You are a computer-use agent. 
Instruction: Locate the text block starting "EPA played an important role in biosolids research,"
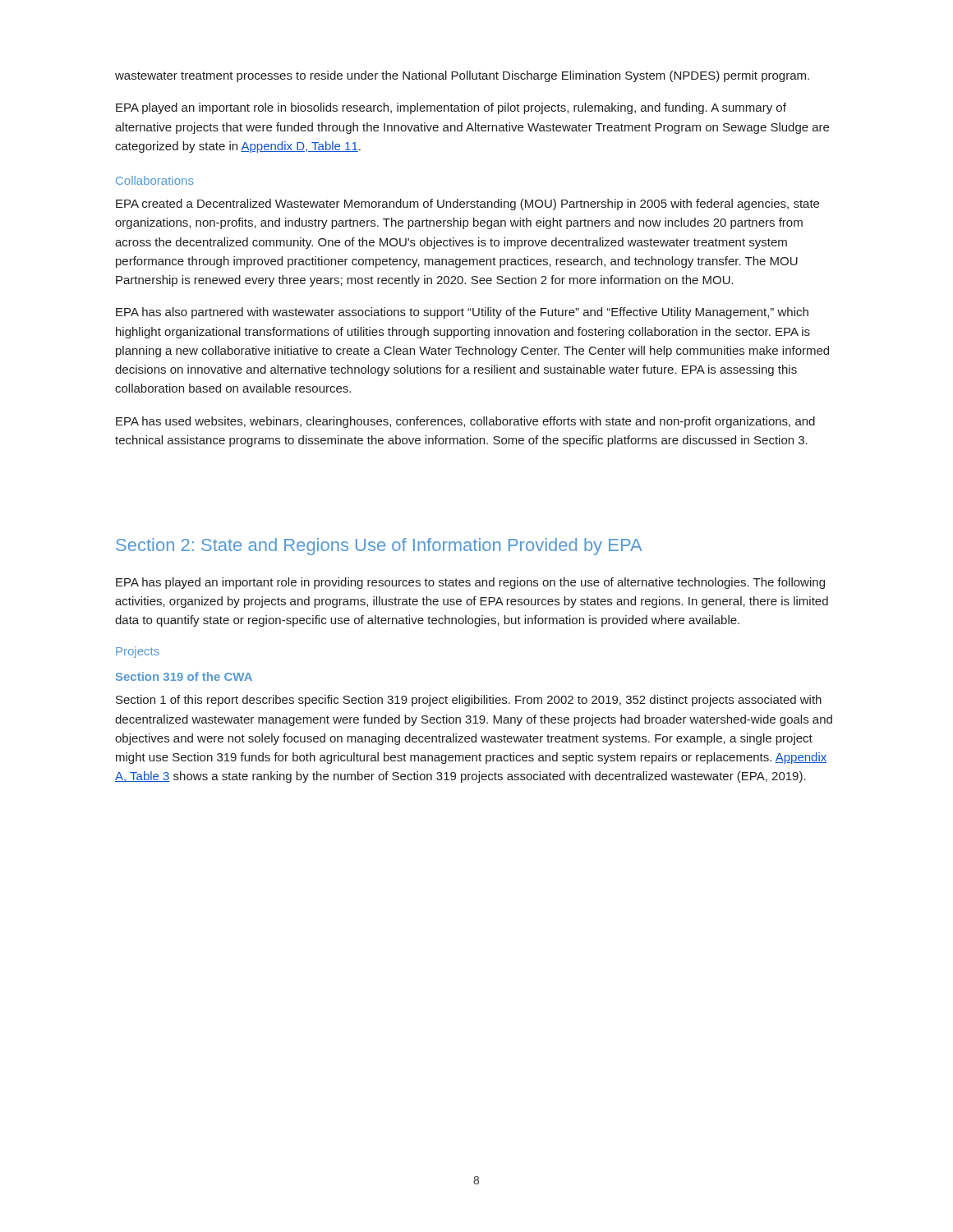pos(472,126)
